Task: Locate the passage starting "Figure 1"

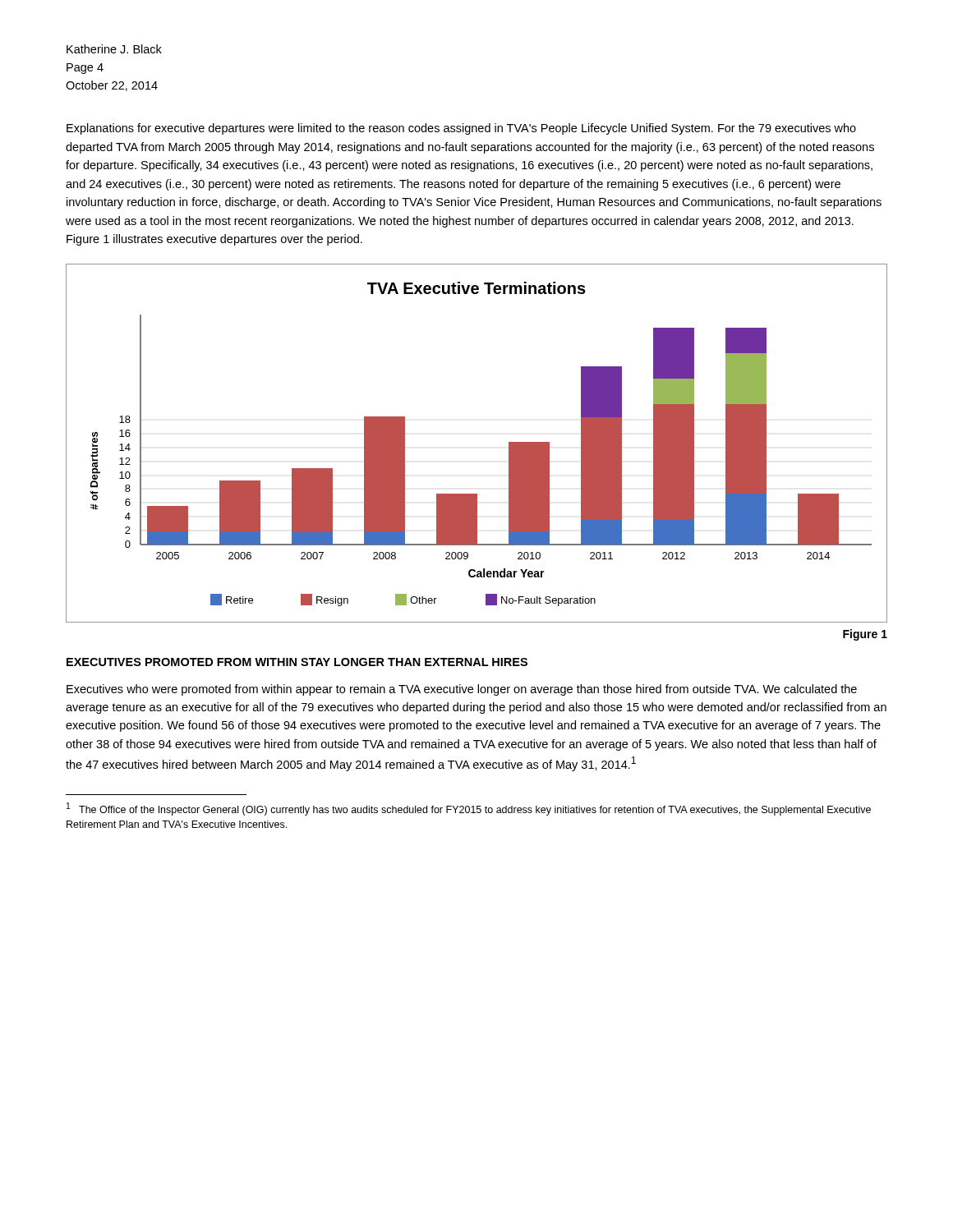Action: point(865,634)
